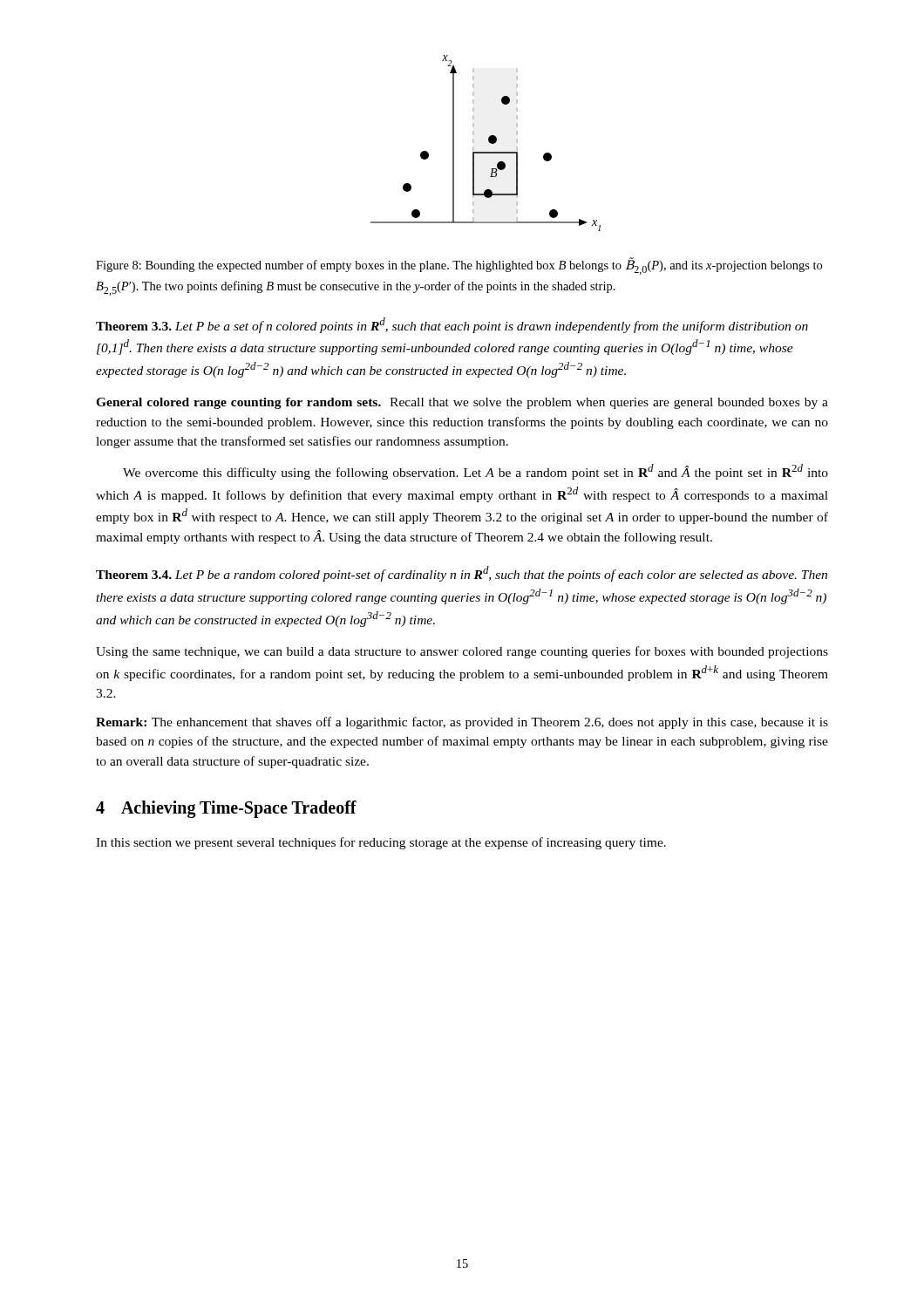This screenshot has height=1308, width=924.
Task: Click the section header that begins "General colored range counting for random sets. Recall"
Action: pos(462,422)
